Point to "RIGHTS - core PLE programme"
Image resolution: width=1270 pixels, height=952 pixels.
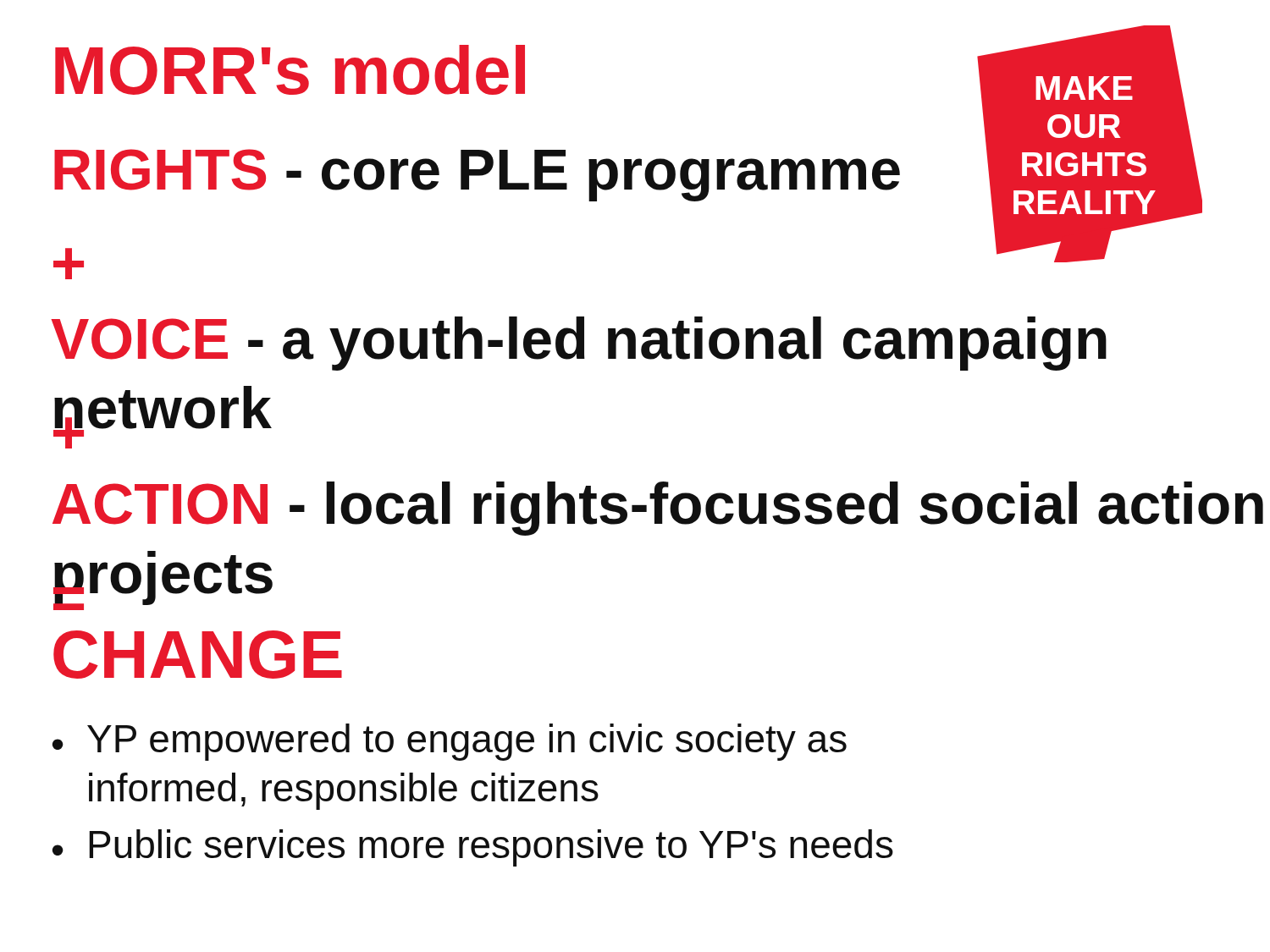pyautogui.click(x=476, y=169)
